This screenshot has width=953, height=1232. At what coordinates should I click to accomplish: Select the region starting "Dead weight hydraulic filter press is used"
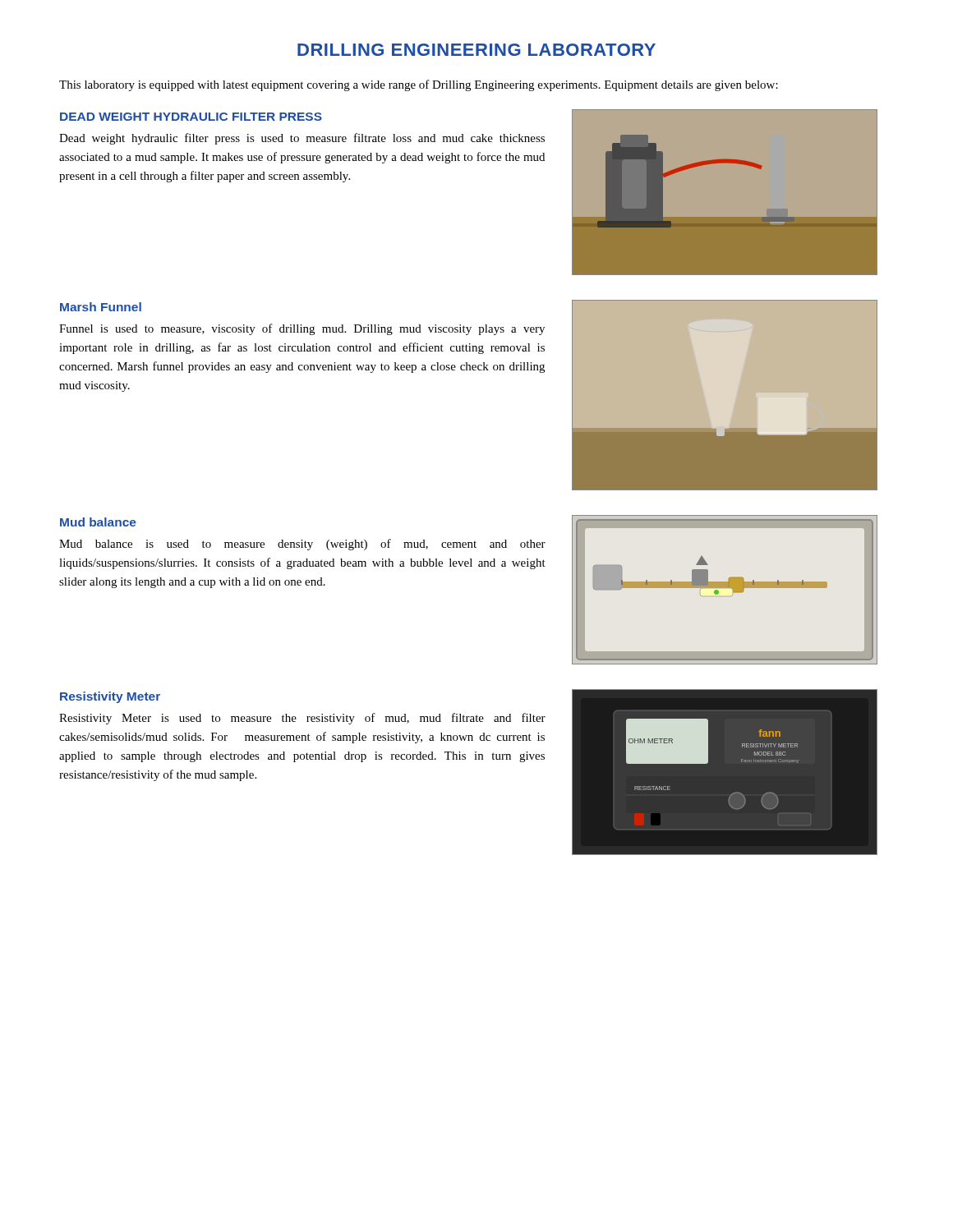click(x=302, y=157)
